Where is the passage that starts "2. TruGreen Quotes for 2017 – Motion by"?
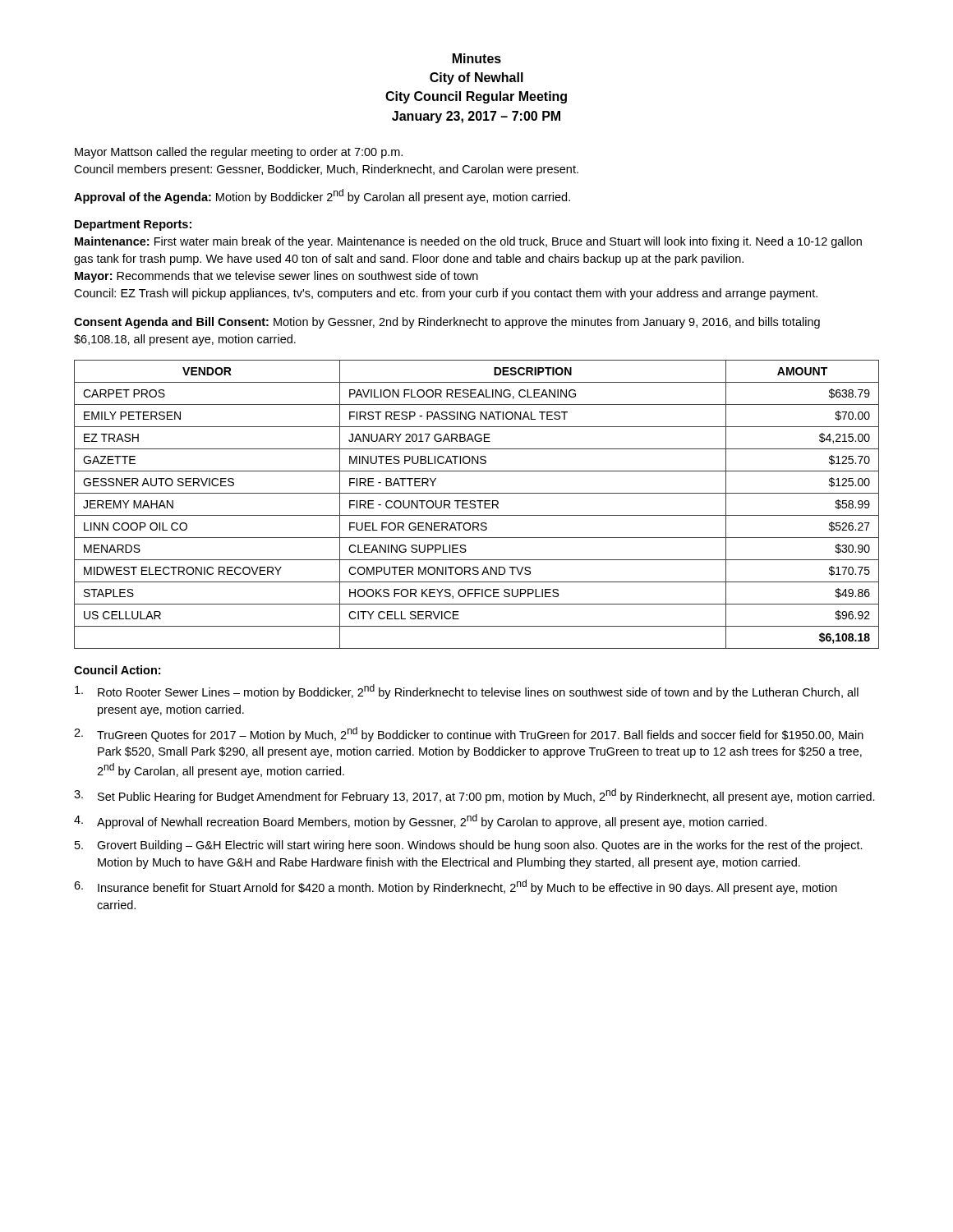The width and height of the screenshot is (953, 1232). tap(476, 752)
